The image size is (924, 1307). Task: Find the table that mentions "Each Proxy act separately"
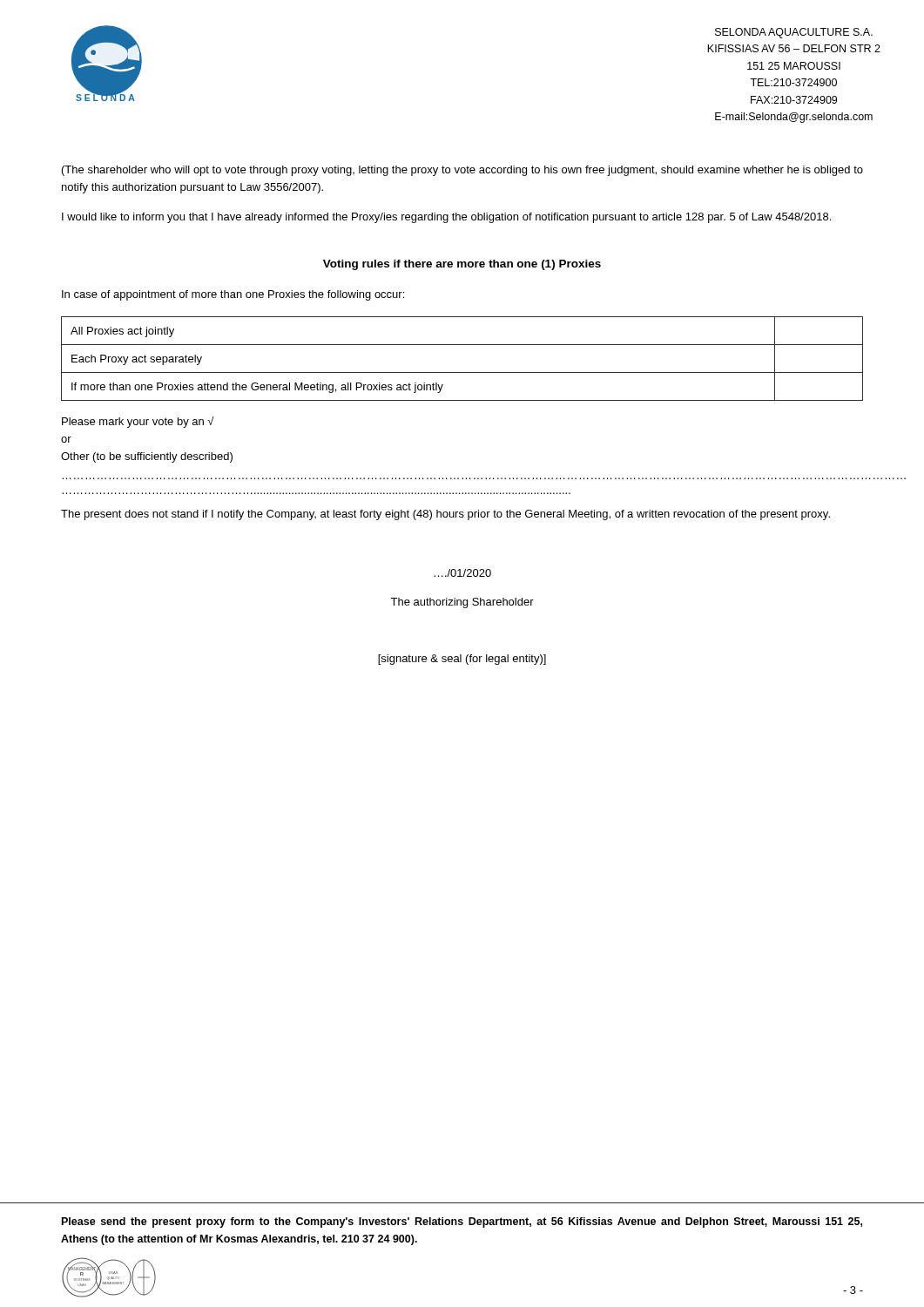(462, 358)
